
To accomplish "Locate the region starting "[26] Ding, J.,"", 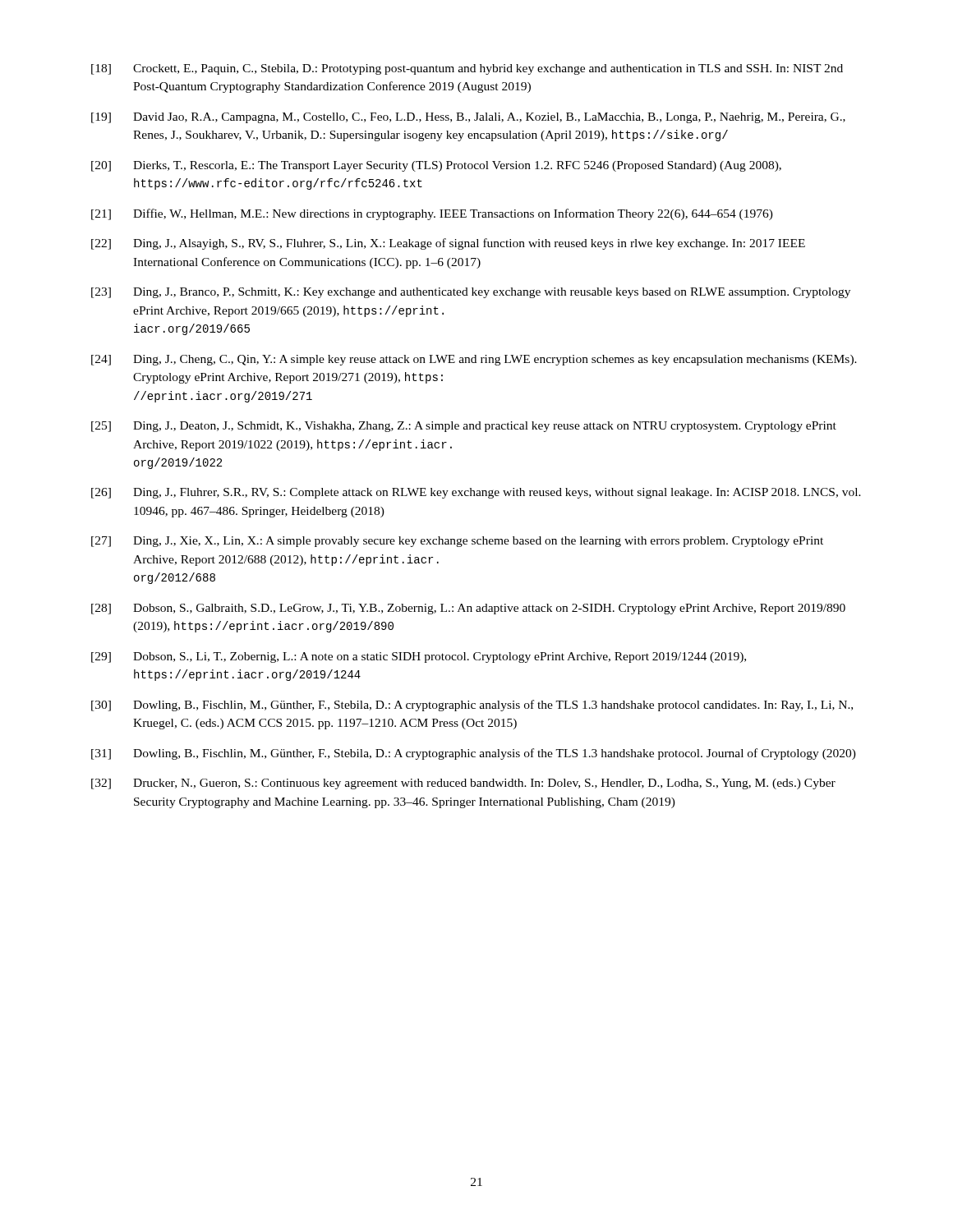I will (x=476, y=502).
